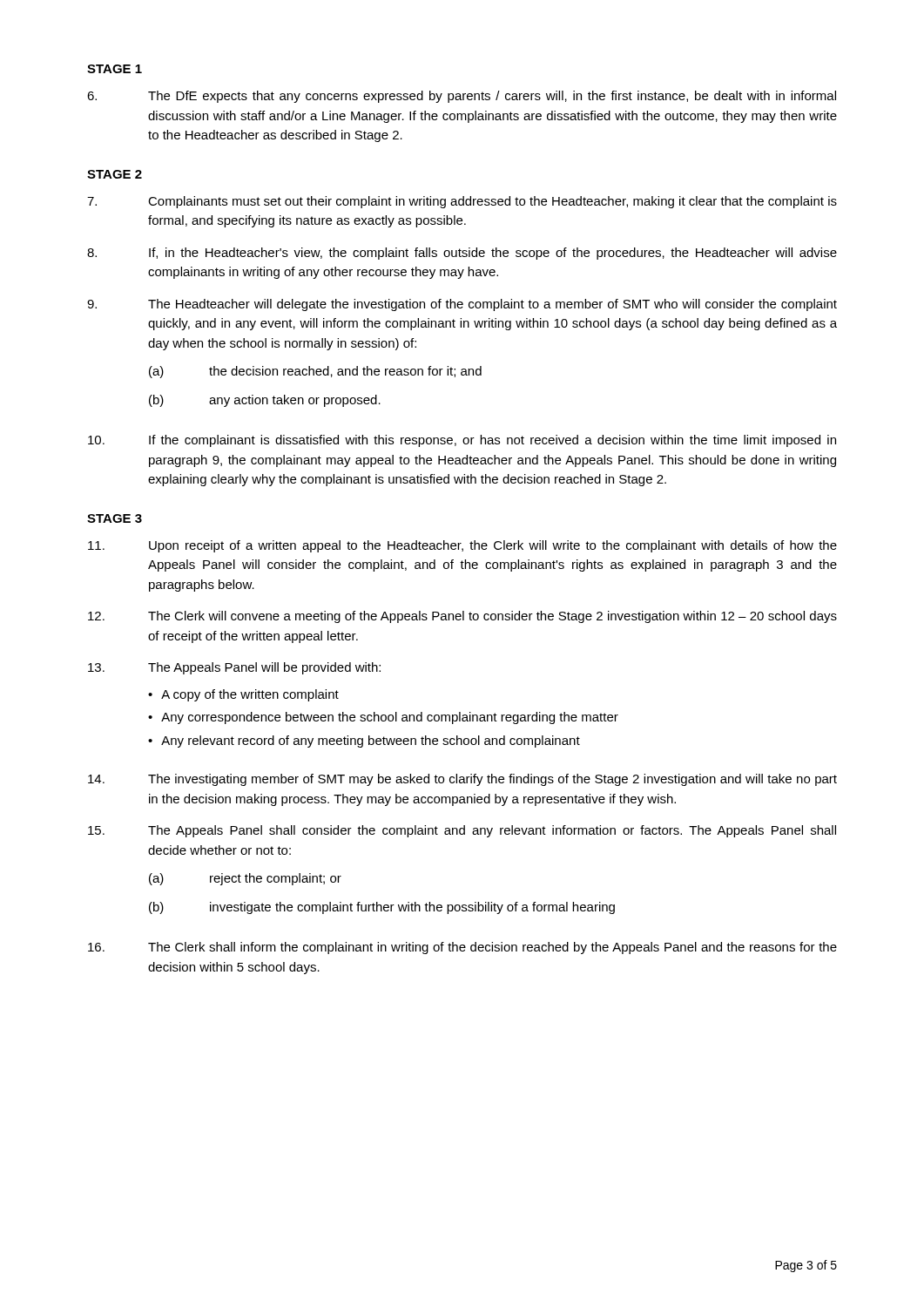The height and width of the screenshot is (1307, 924).
Task: Locate the section header with the text "STAGE 3"
Action: [115, 518]
